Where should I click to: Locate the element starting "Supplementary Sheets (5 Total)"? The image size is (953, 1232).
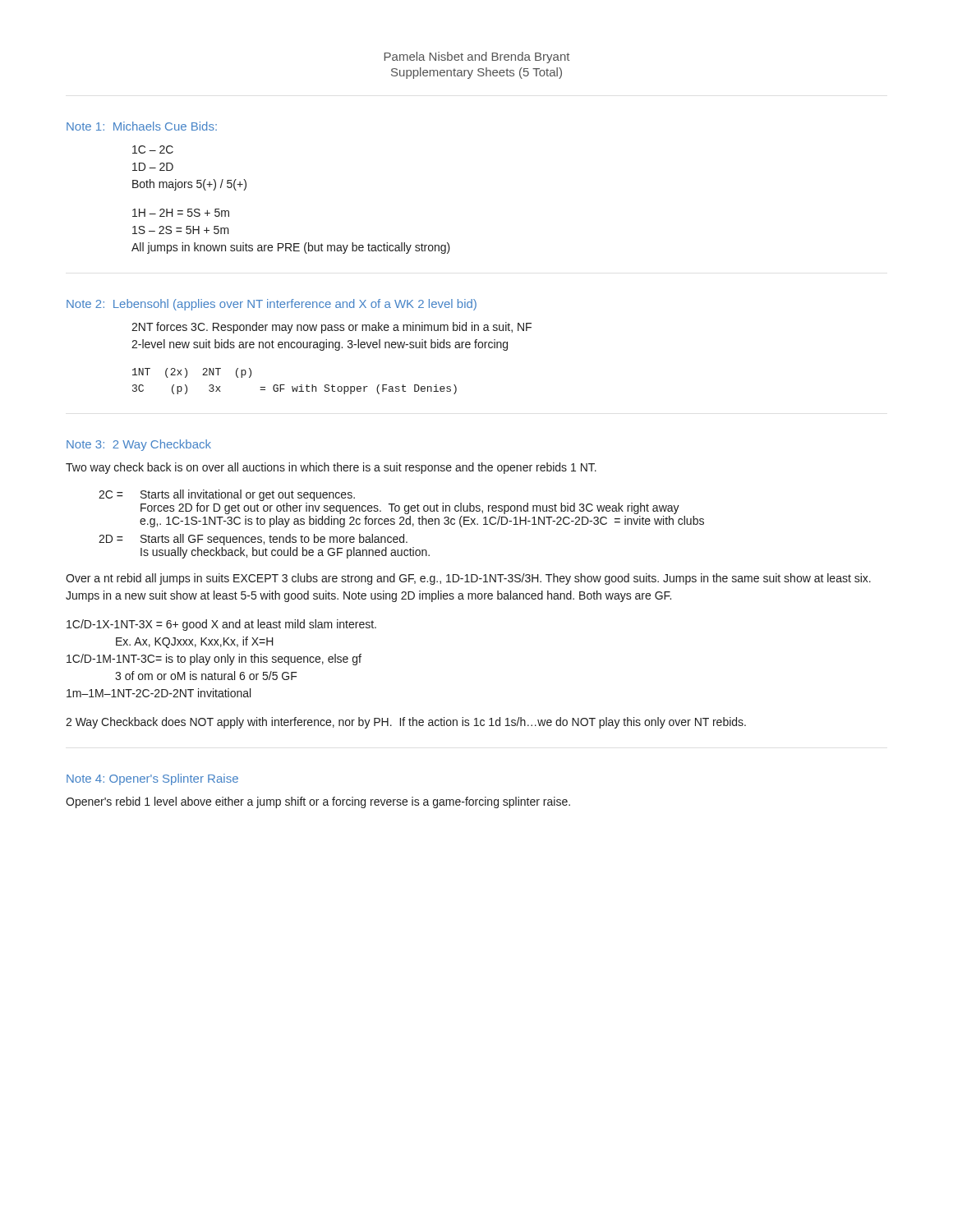click(476, 72)
